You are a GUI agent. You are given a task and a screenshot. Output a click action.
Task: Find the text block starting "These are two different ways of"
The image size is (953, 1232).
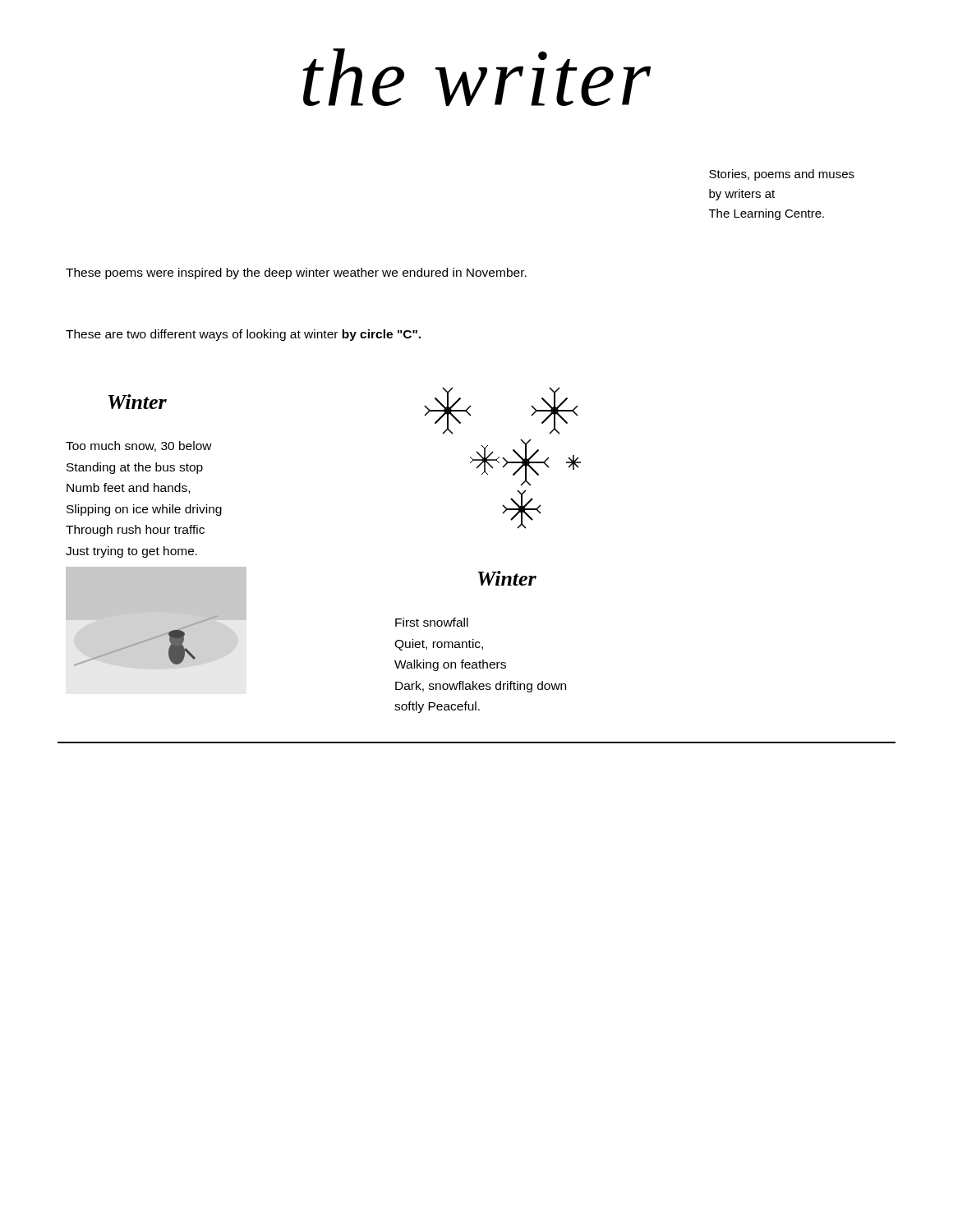(244, 334)
